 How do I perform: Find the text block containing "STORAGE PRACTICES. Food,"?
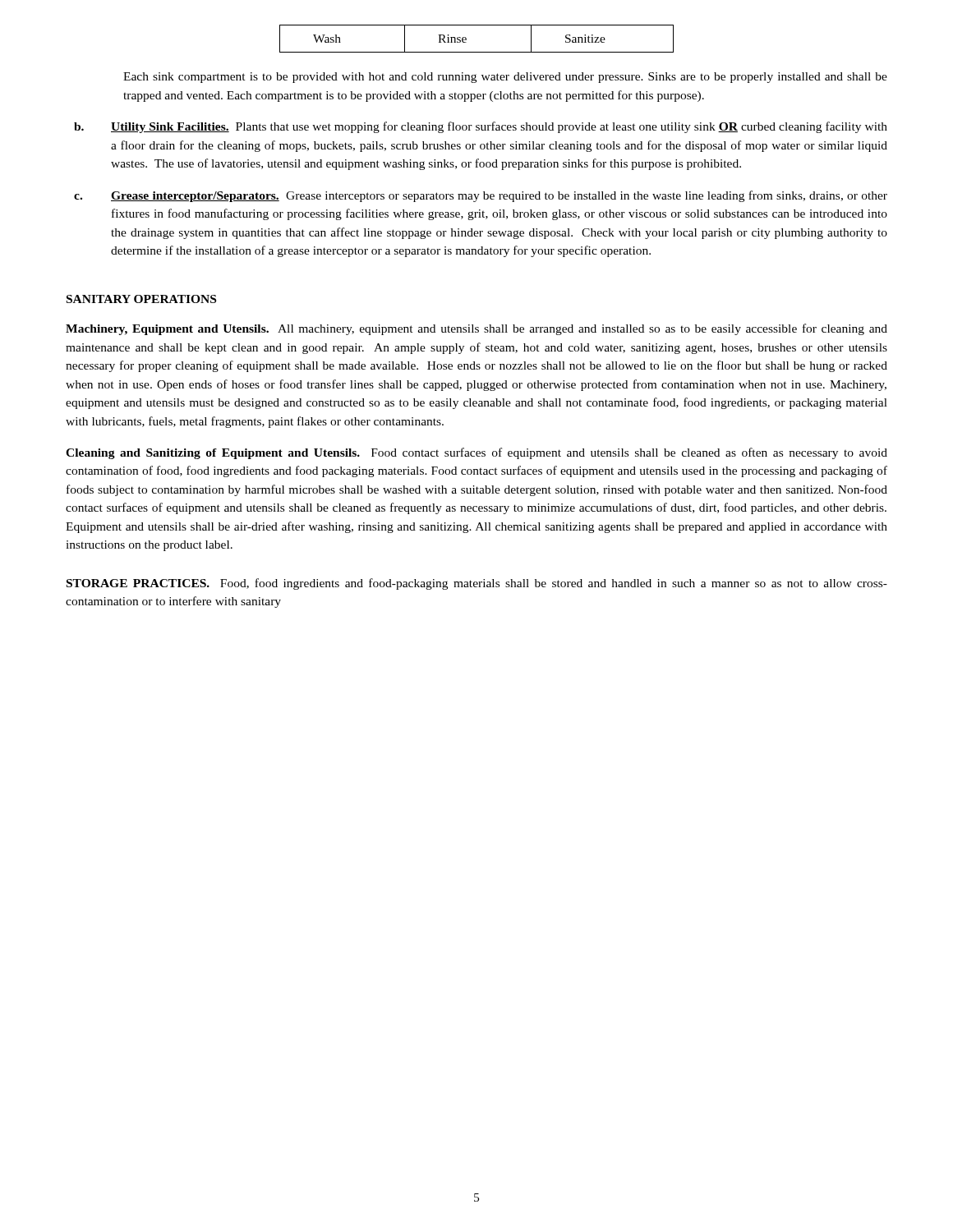click(476, 592)
